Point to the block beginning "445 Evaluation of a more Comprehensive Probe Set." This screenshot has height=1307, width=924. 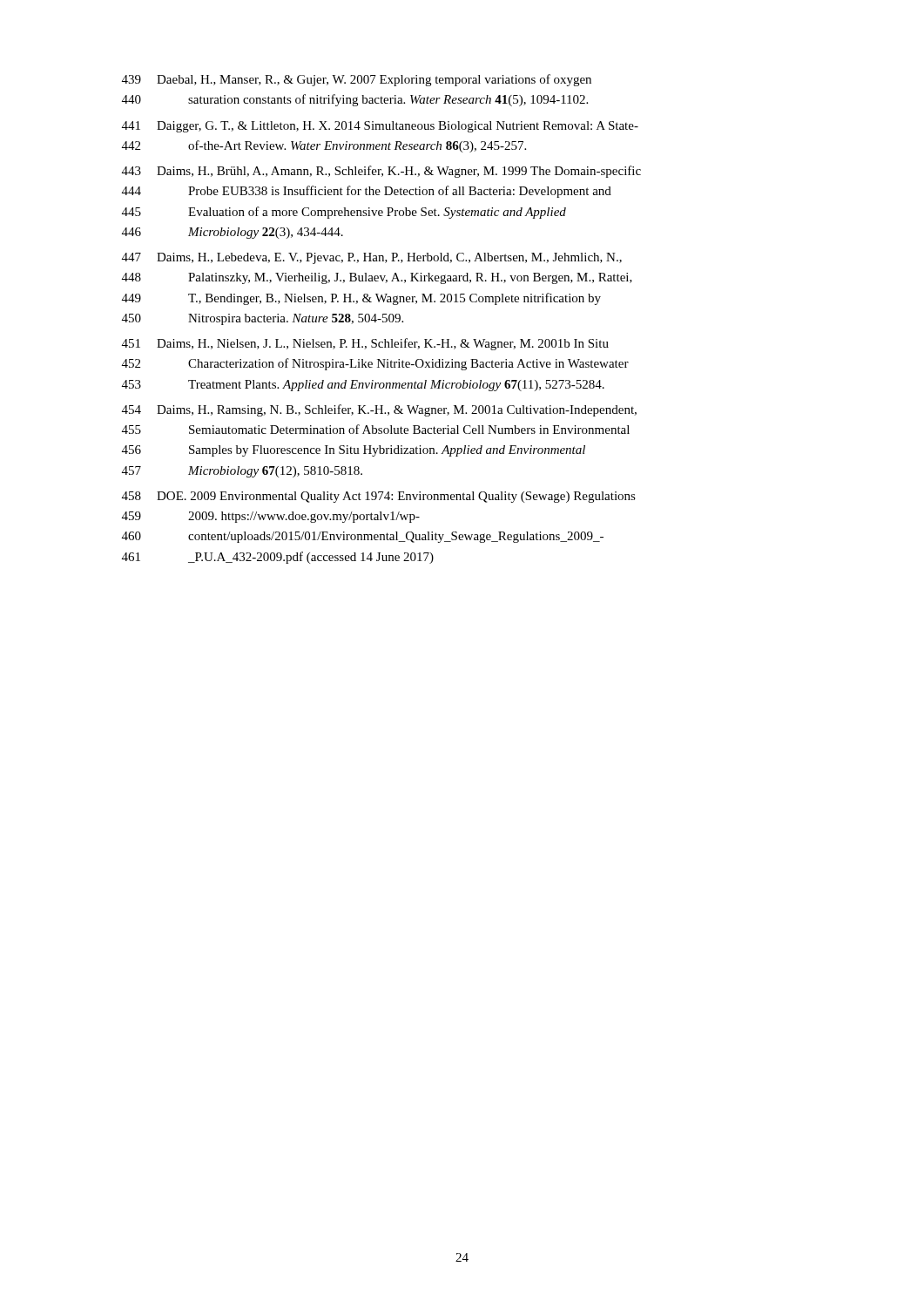pos(462,212)
